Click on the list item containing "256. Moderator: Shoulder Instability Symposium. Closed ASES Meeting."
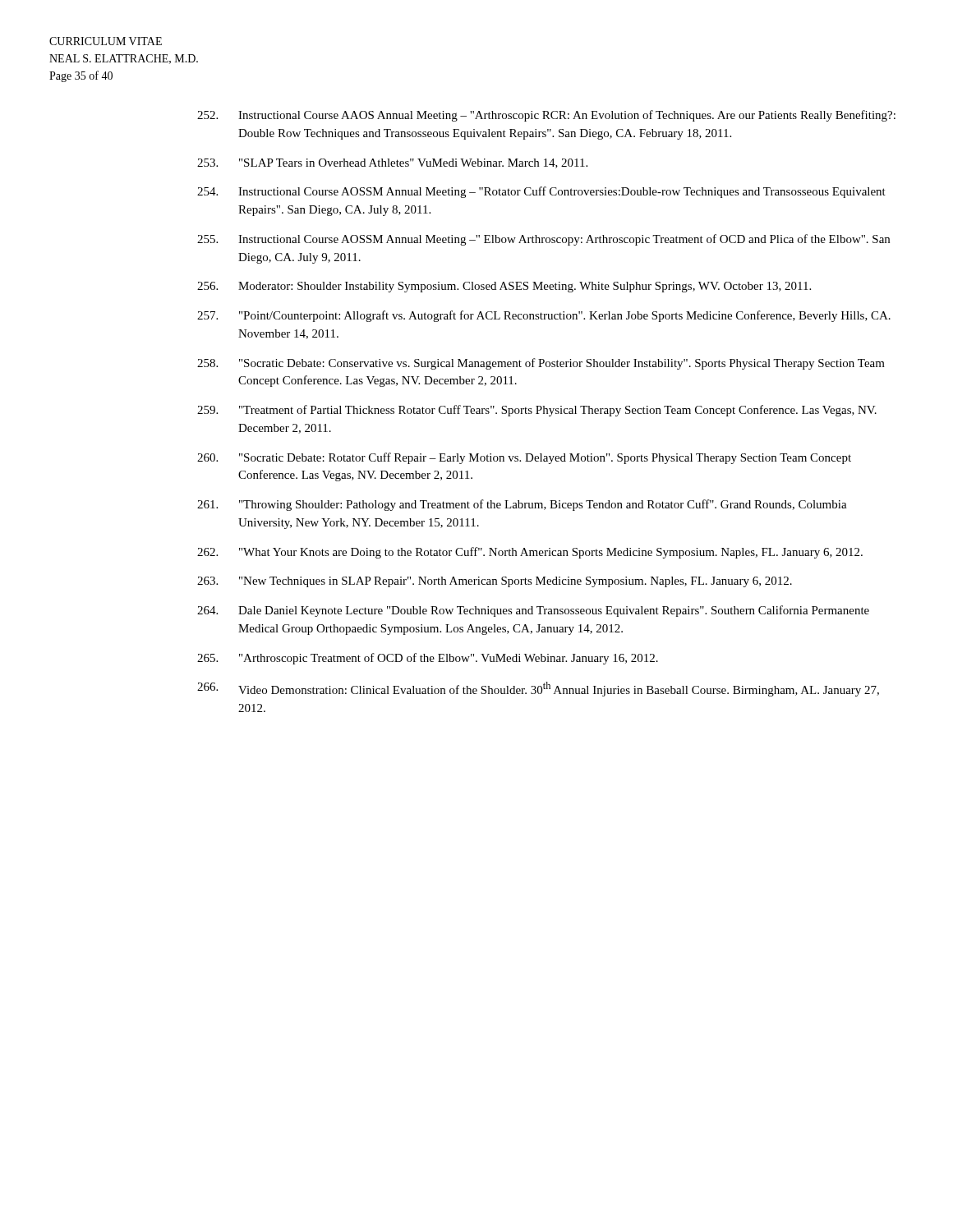The image size is (953, 1232). [550, 287]
